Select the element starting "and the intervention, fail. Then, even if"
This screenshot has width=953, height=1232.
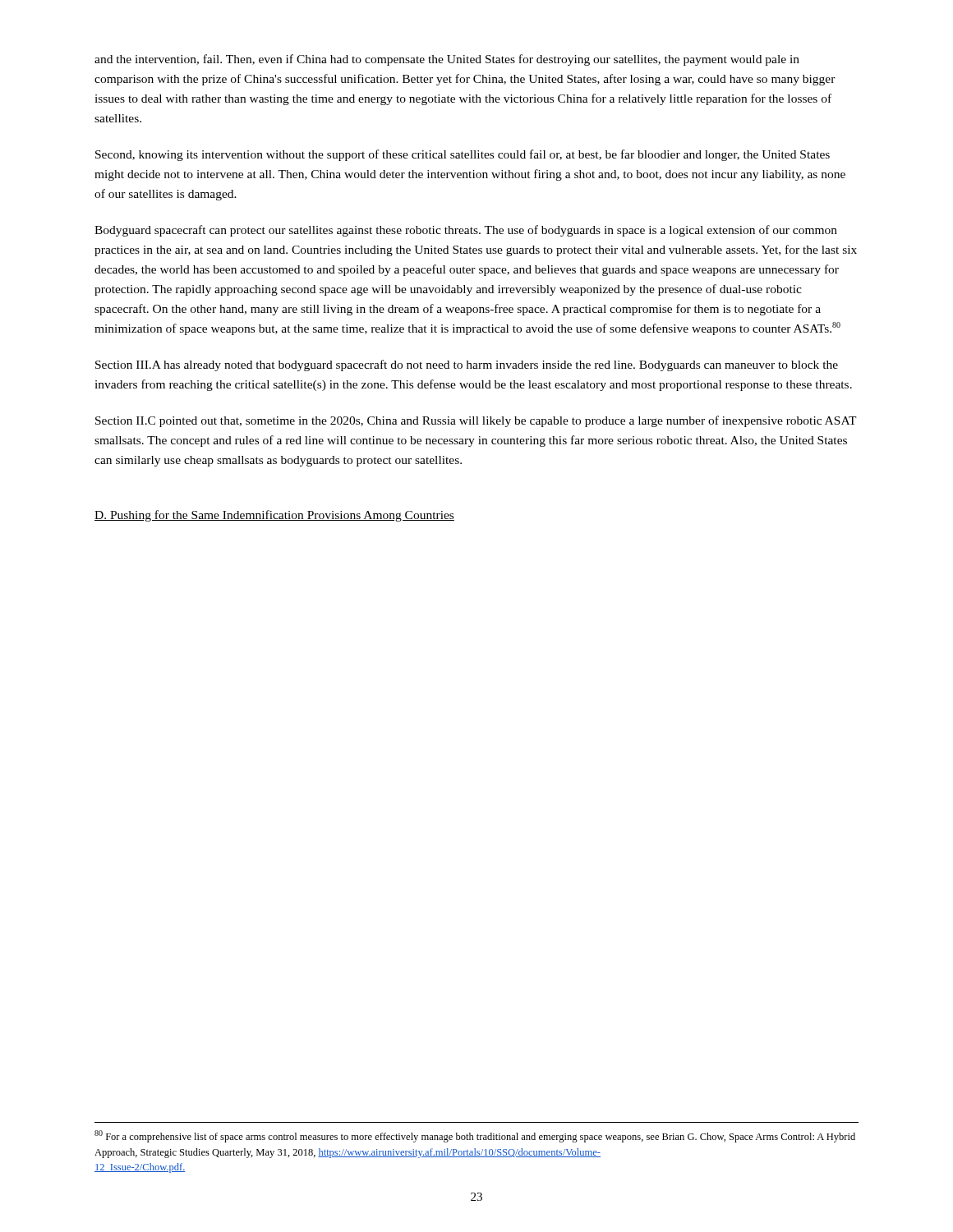point(465,88)
